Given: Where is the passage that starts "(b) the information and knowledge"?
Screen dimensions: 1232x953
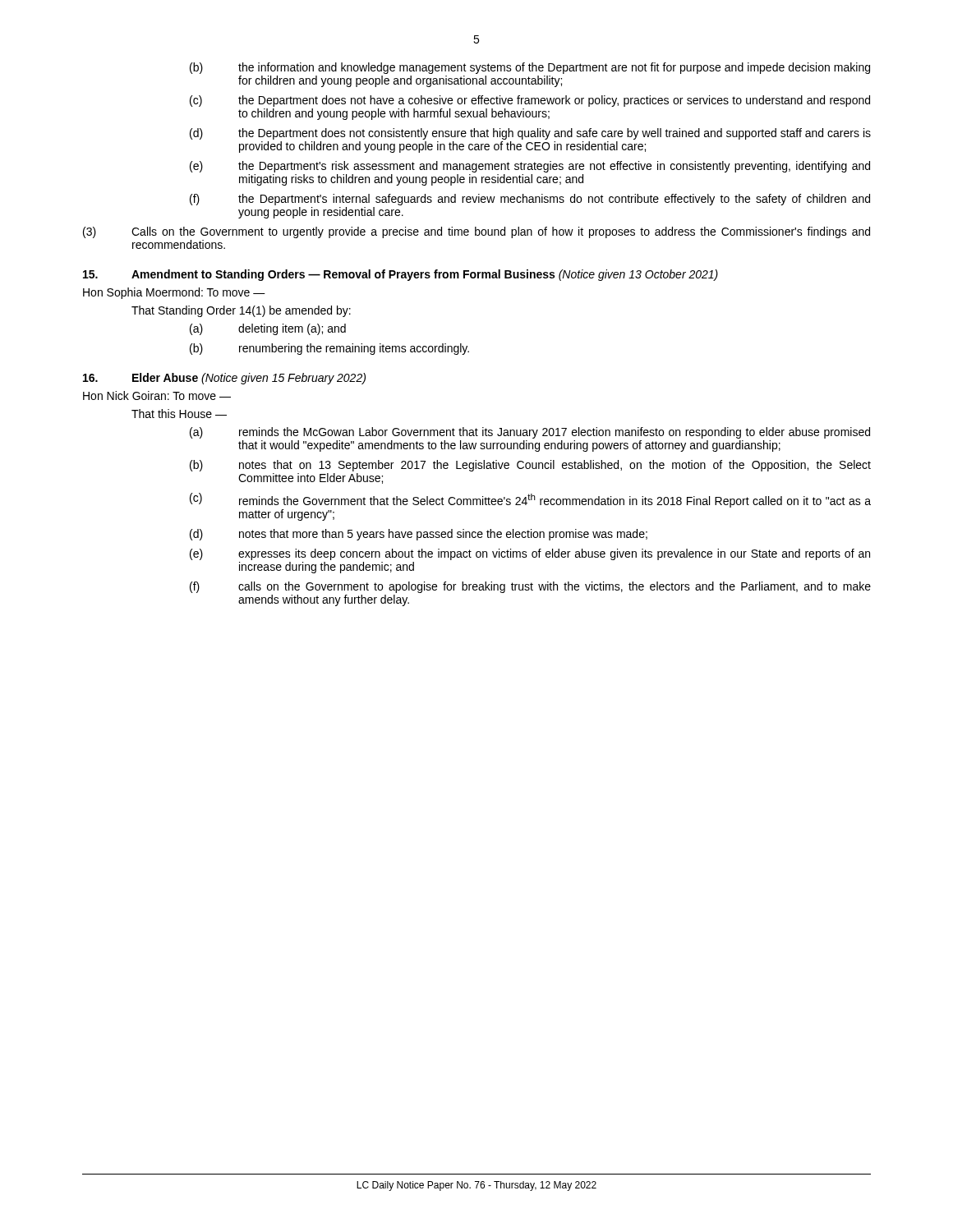Looking at the screenshot, I should (x=526, y=74).
